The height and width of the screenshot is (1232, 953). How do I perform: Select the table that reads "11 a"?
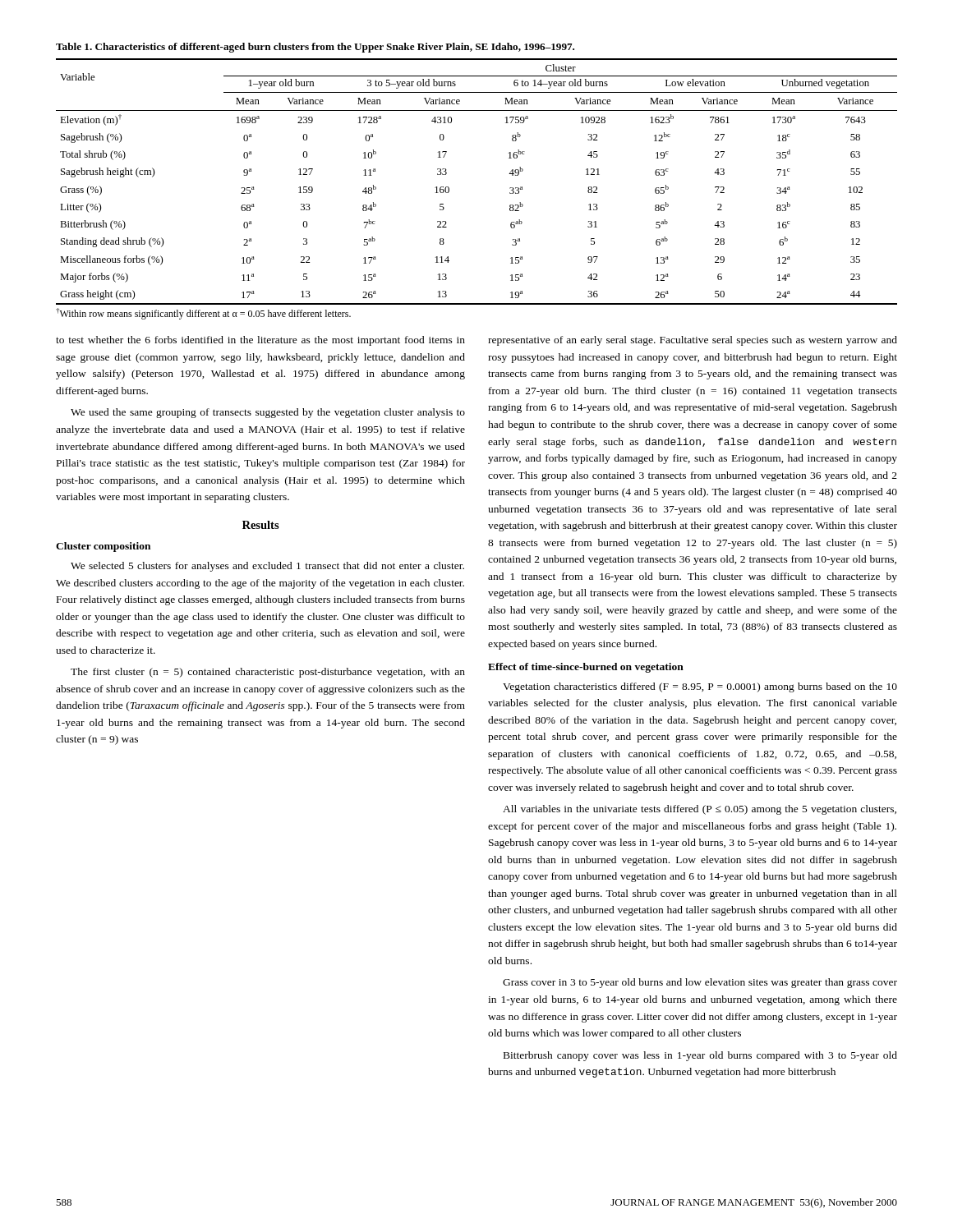pos(476,182)
